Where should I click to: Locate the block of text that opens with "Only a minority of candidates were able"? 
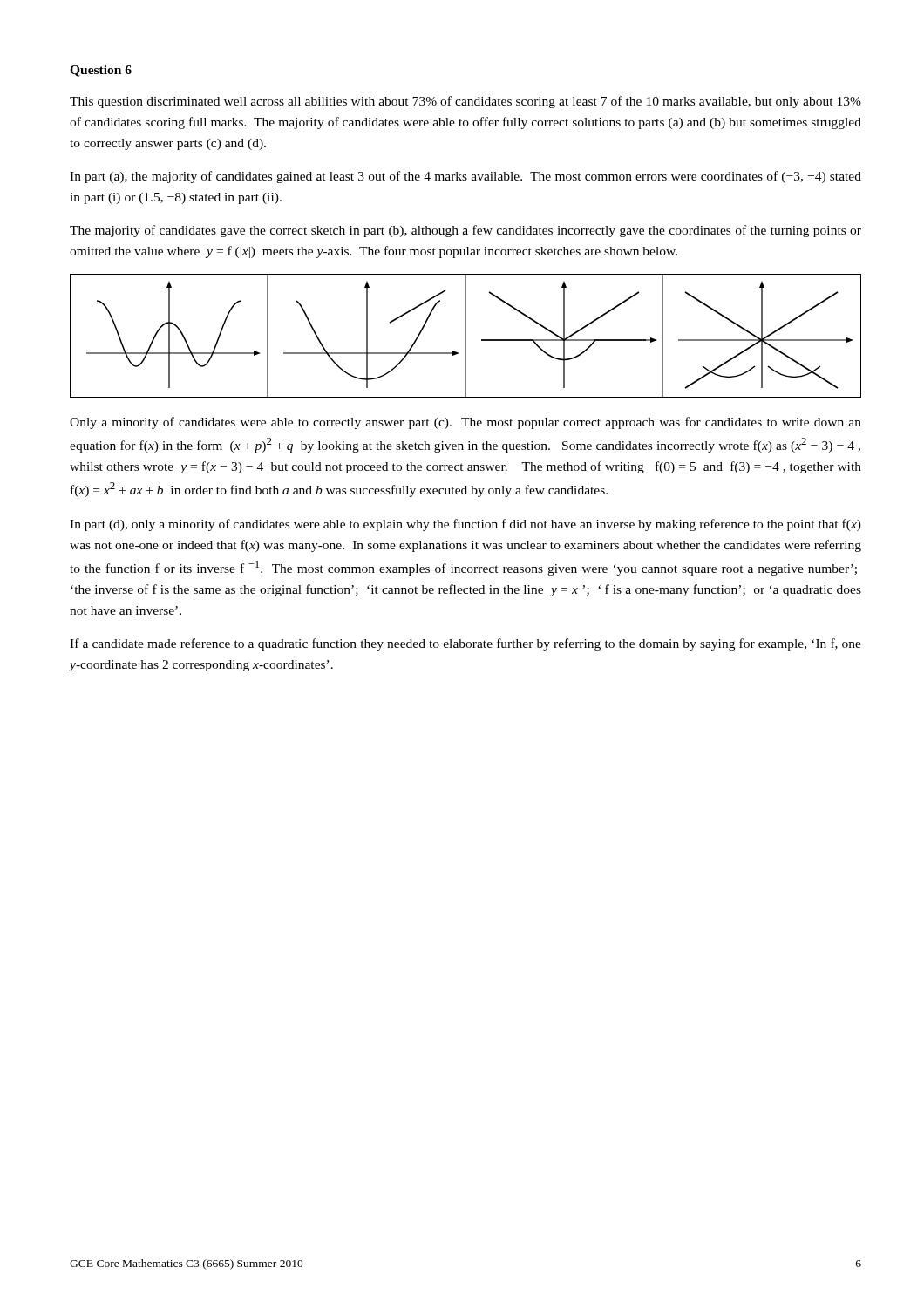tap(466, 456)
